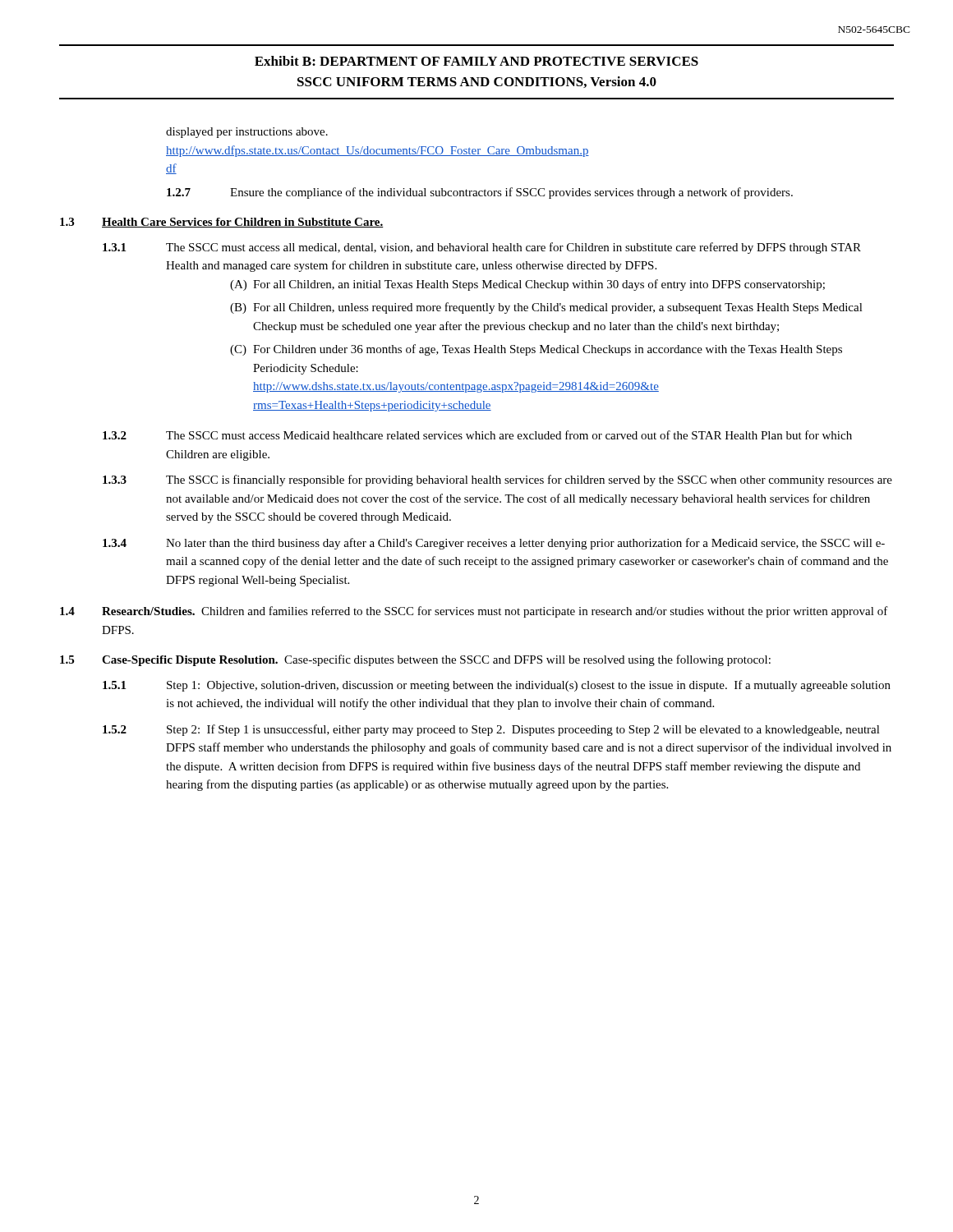Click on the element starting "1.3 Health Care Services for Children in Substitute"

[x=222, y=223]
